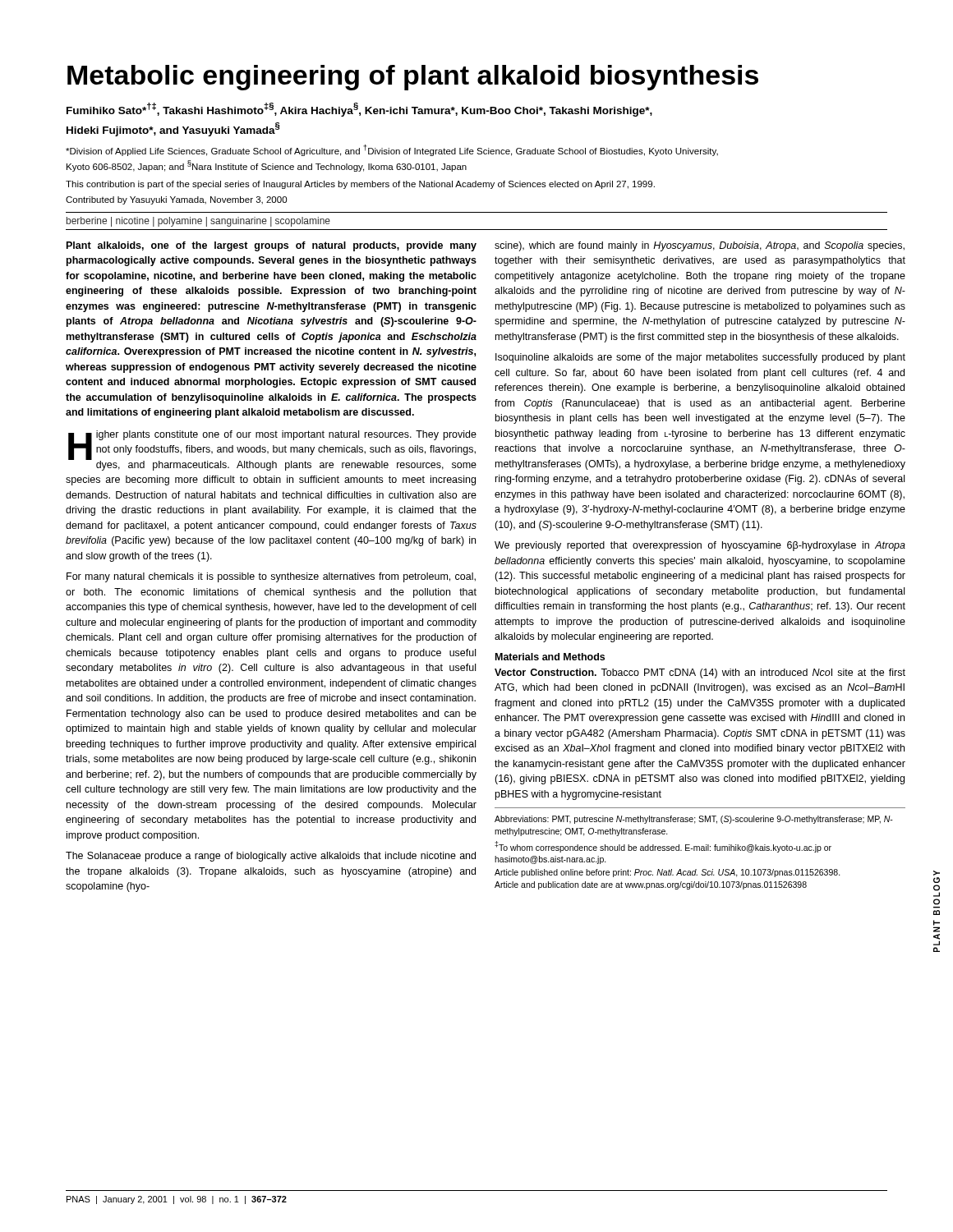
Task: Find the passage starting "Fumihiko Sato*†‡, Takashi Hashimoto‡§, Akira"
Action: (x=359, y=118)
